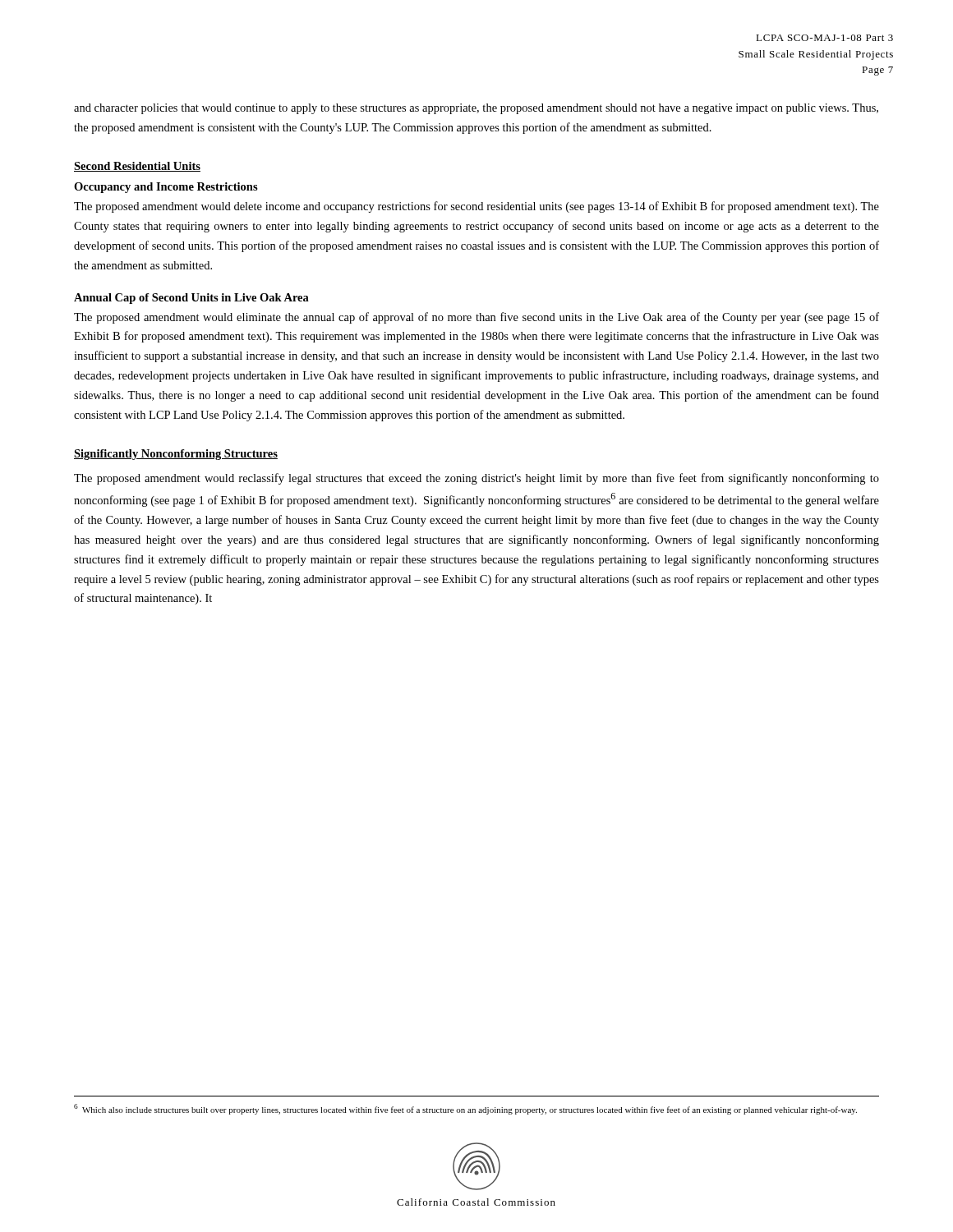Find the block starting "The proposed amendment would reclassify legal structures that"
Image resolution: width=953 pixels, height=1232 pixels.
tap(476, 538)
